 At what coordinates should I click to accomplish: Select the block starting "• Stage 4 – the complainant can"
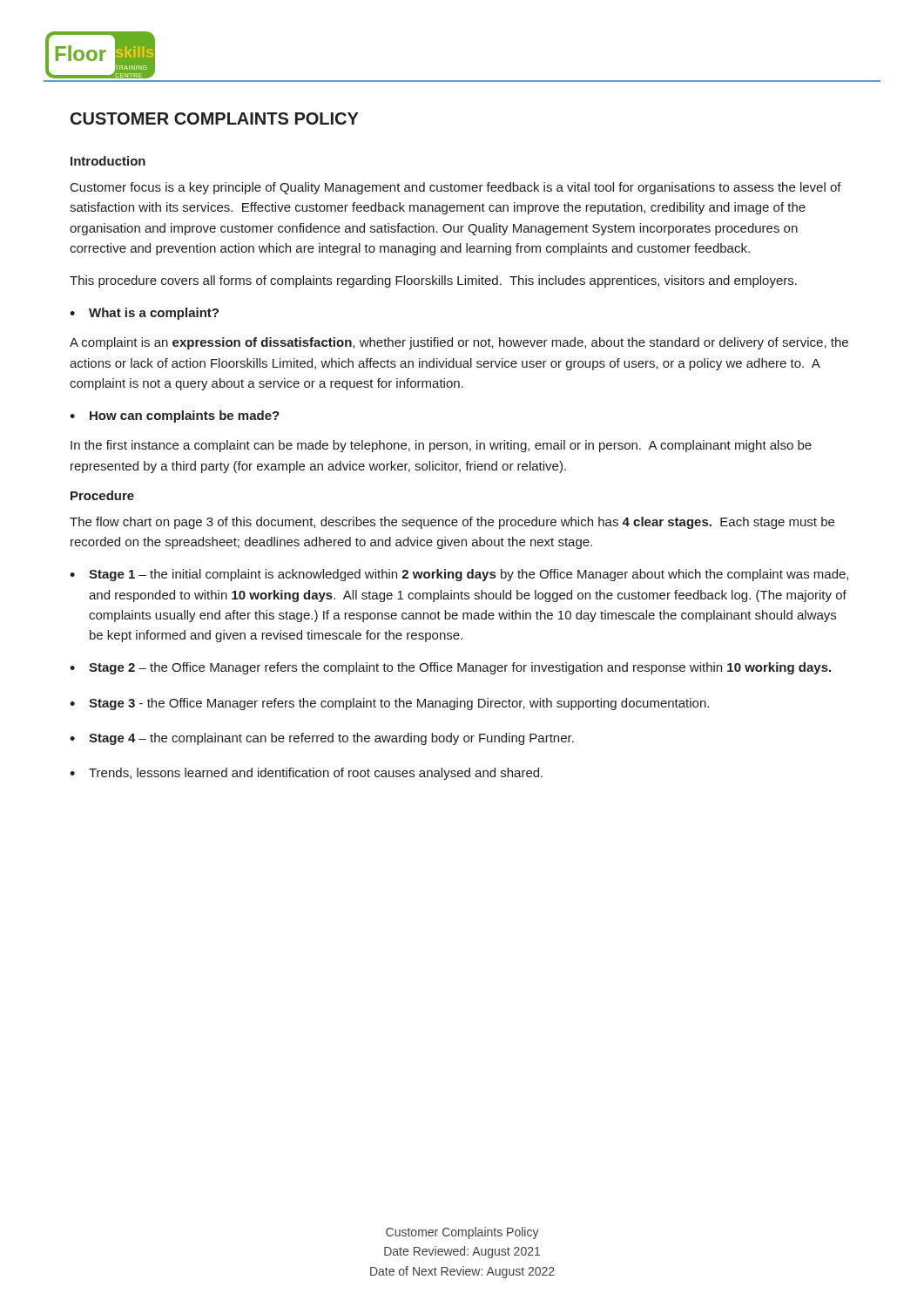click(462, 739)
